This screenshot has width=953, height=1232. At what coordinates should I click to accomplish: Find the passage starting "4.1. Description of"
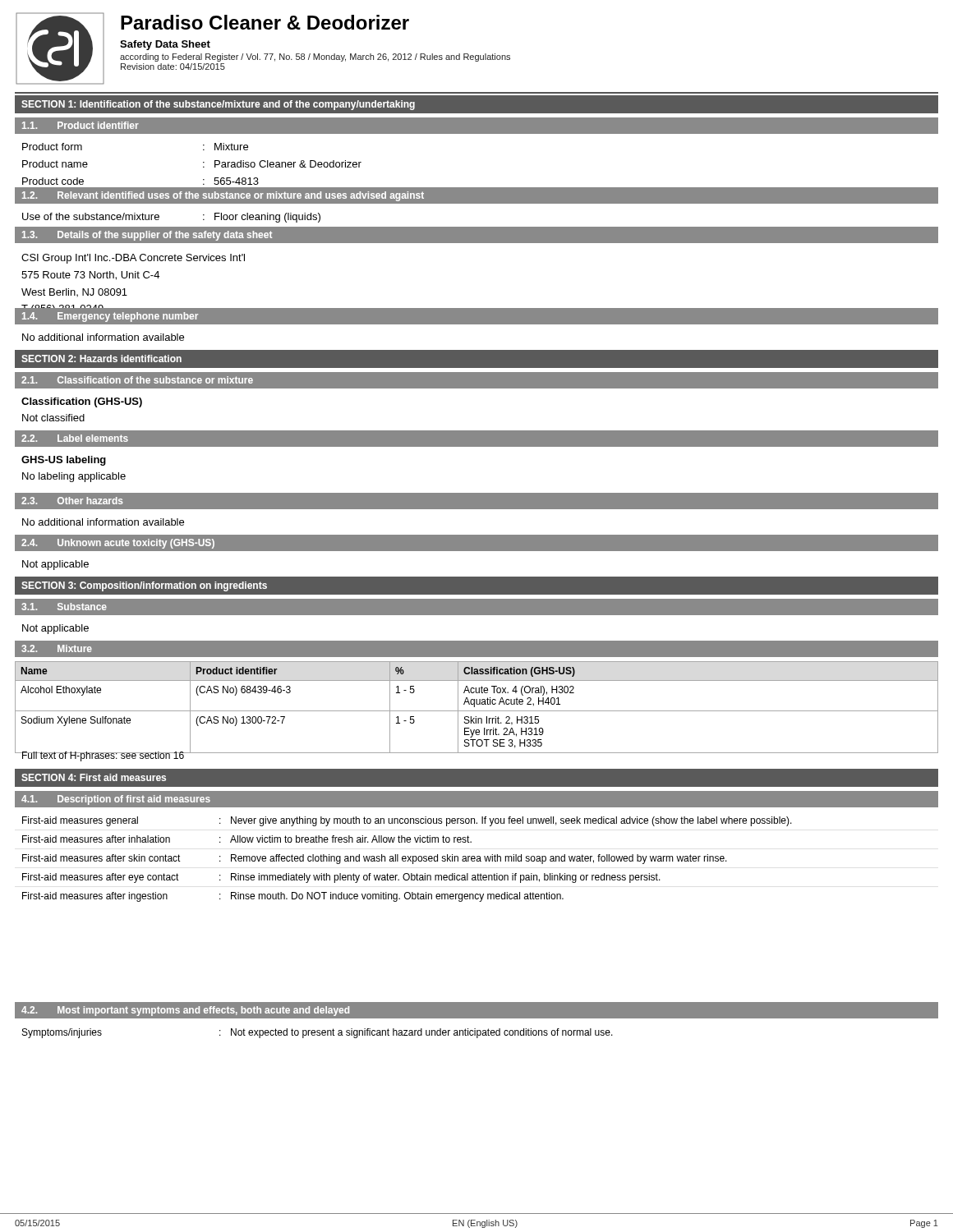(x=116, y=799)
